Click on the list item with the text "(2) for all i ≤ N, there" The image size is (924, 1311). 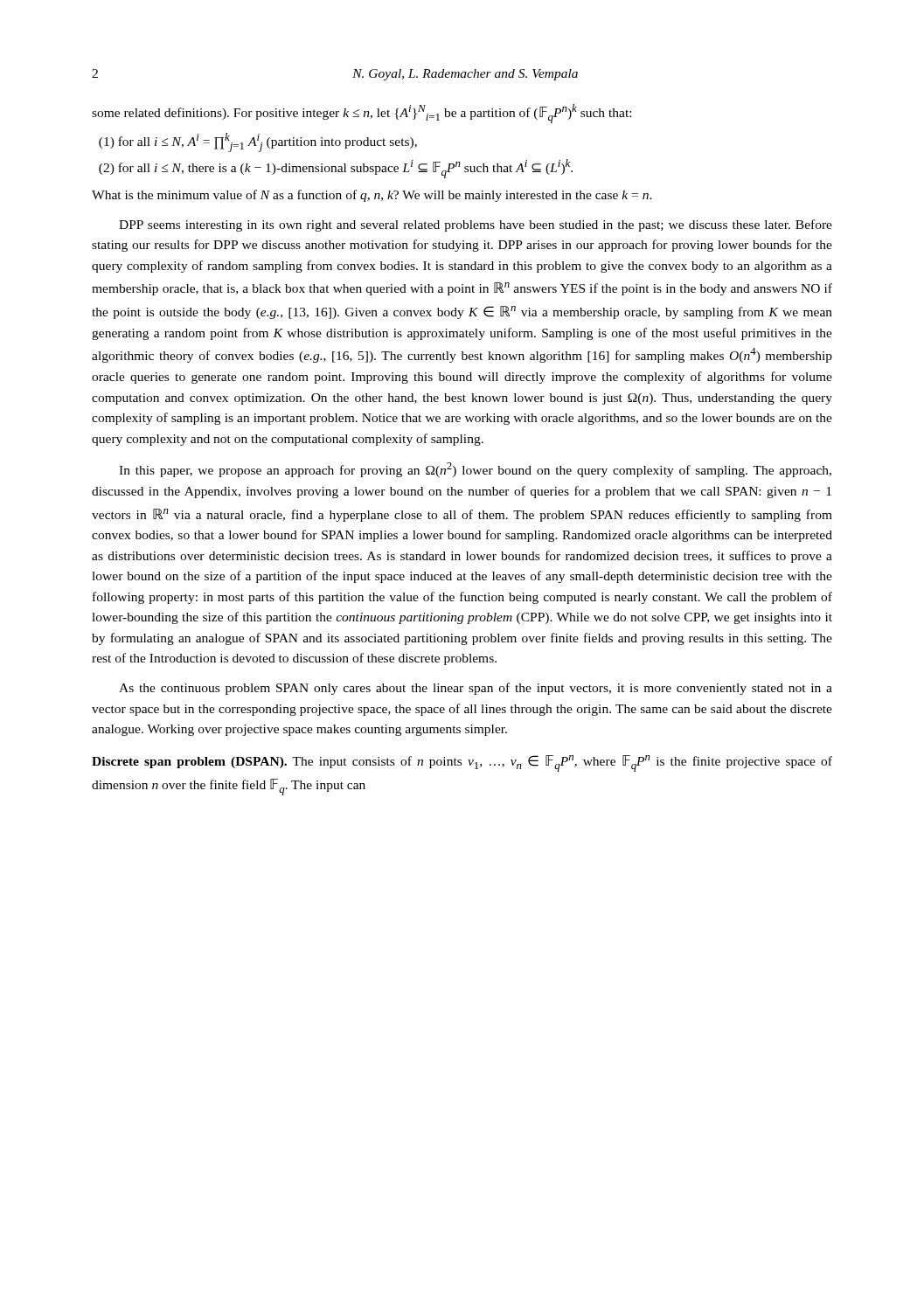462,168
